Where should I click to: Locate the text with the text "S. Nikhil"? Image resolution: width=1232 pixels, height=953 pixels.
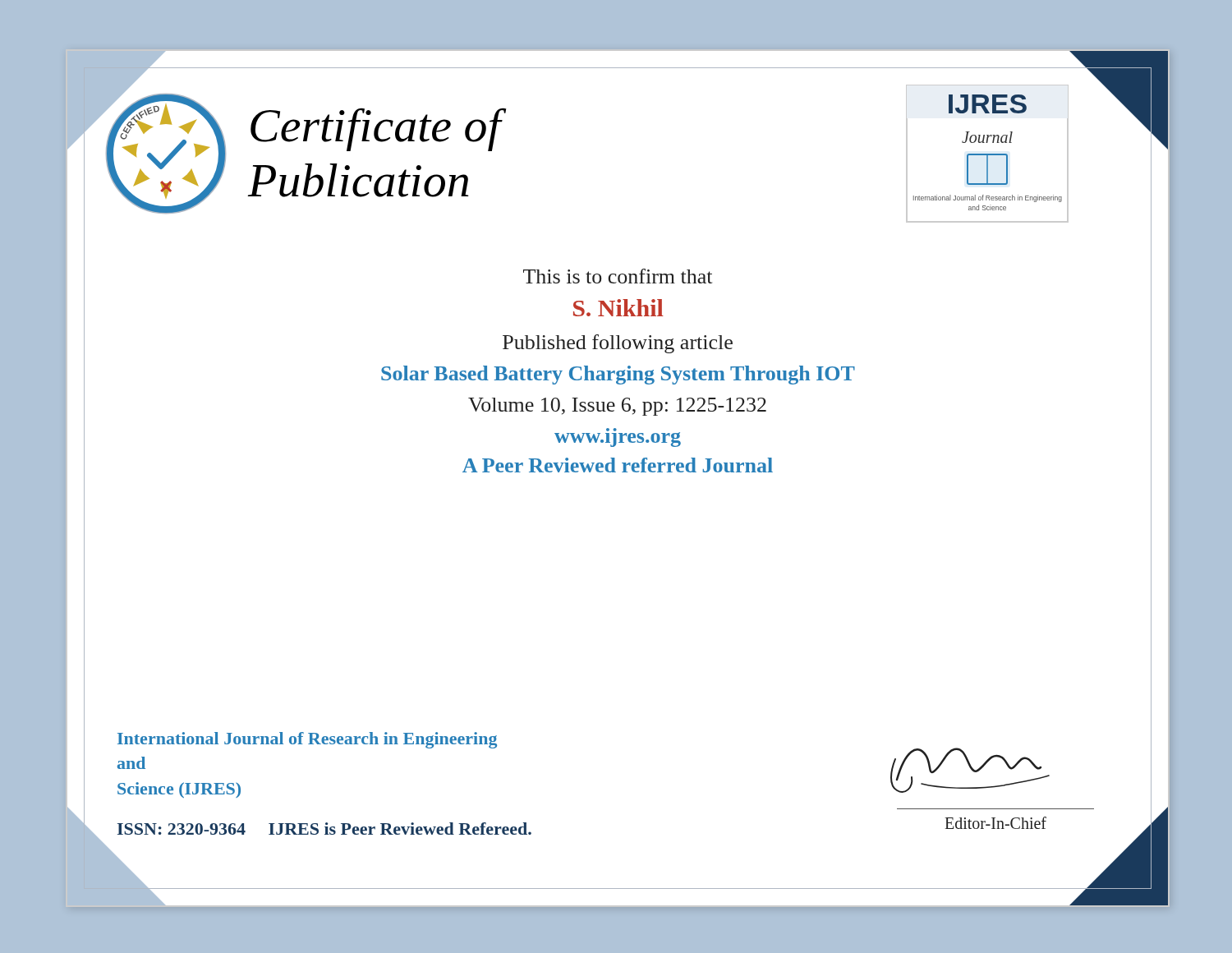tap(618, 308)
